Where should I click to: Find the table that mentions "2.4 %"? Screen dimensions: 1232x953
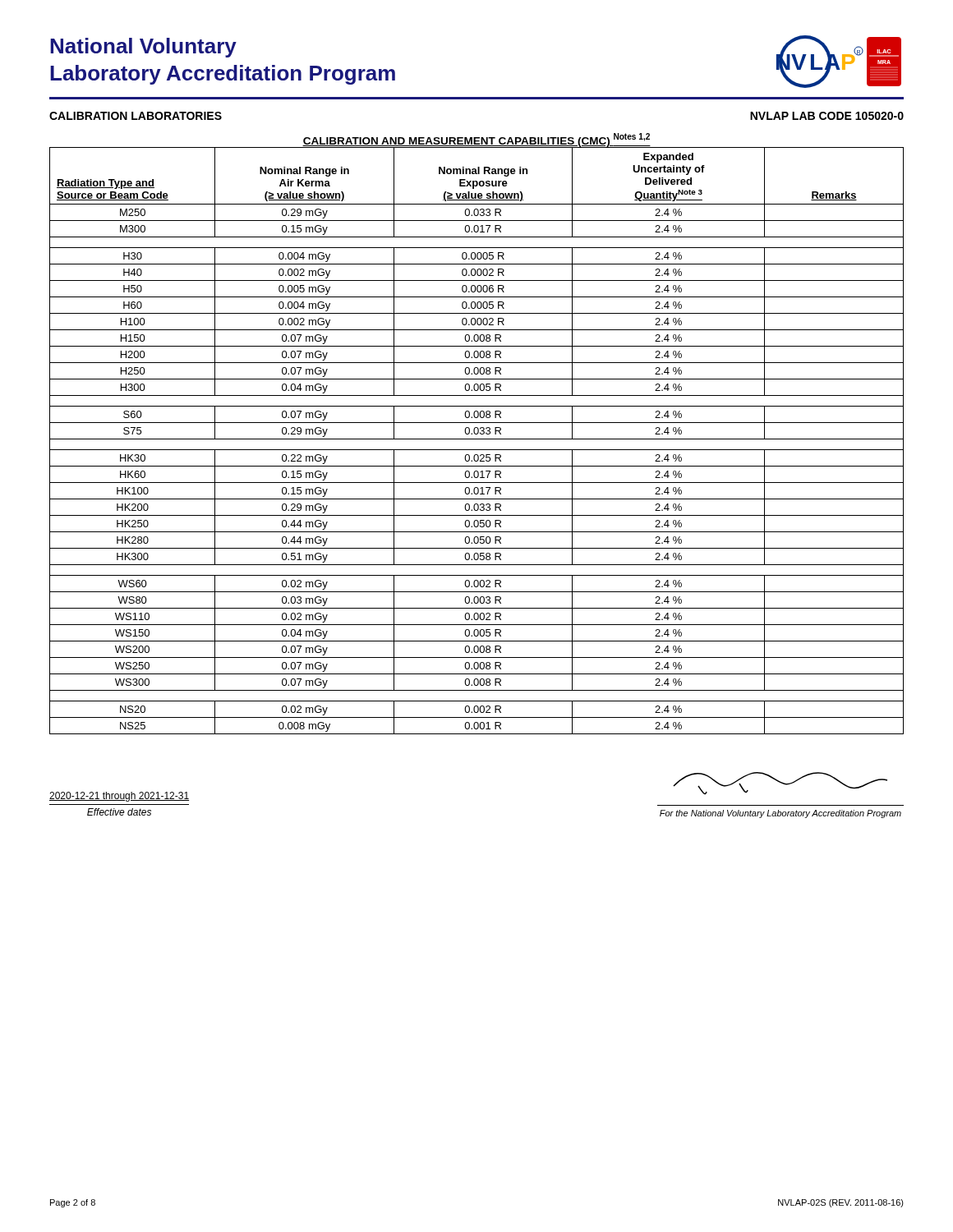[476, 440]
